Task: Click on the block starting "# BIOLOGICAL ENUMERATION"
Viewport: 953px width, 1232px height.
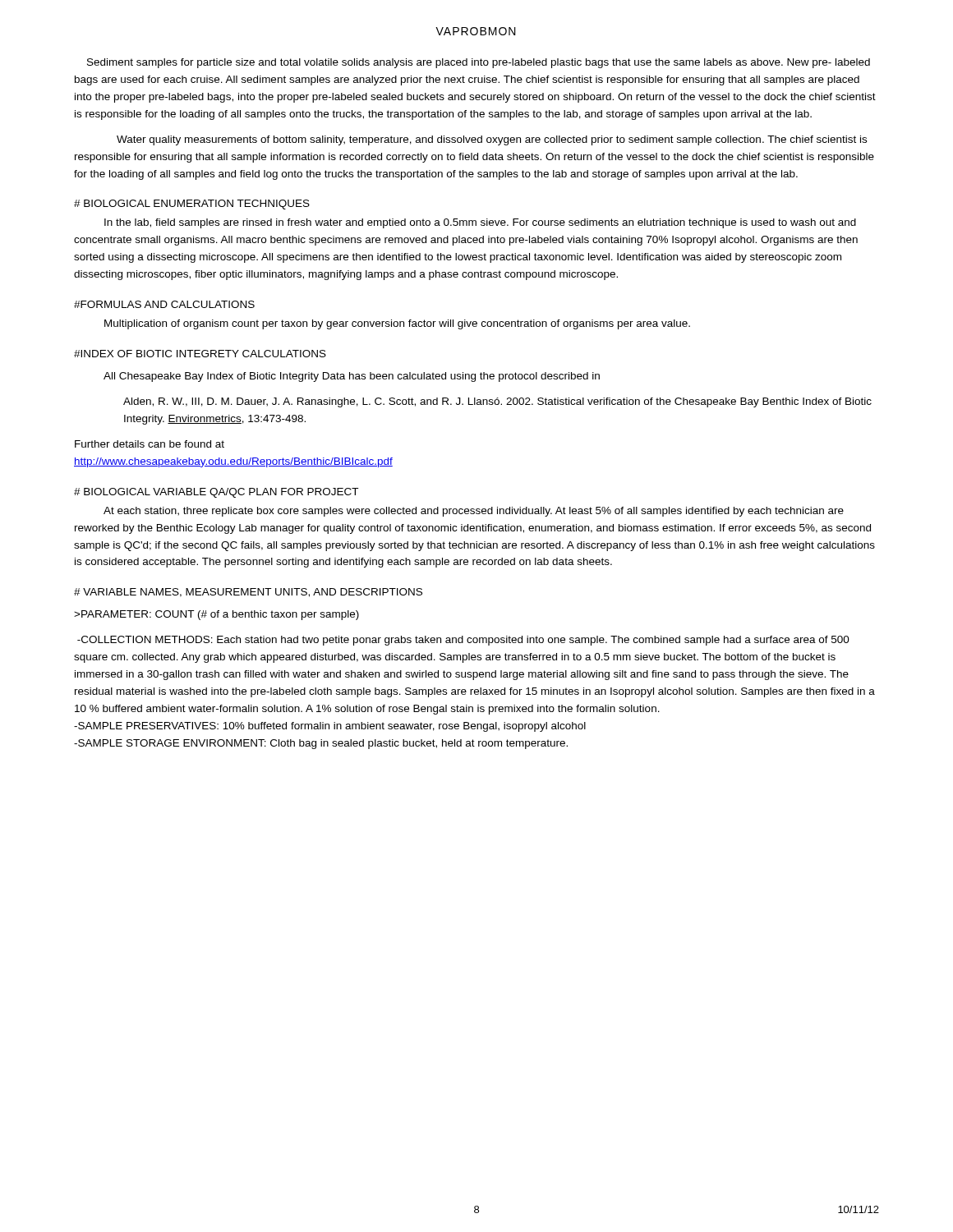Action: (192, 204)
